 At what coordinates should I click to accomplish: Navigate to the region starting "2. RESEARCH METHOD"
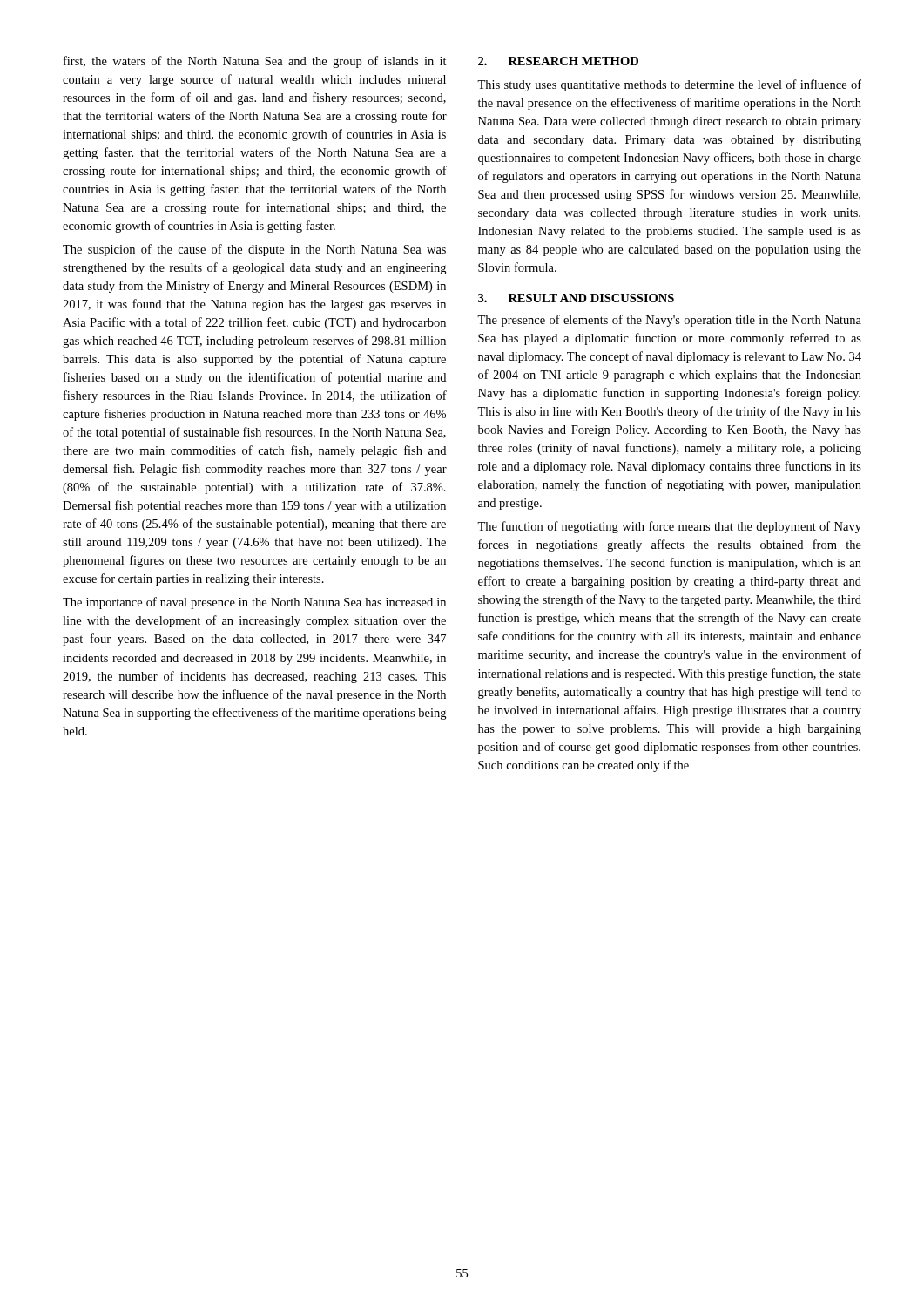(558, 61)
